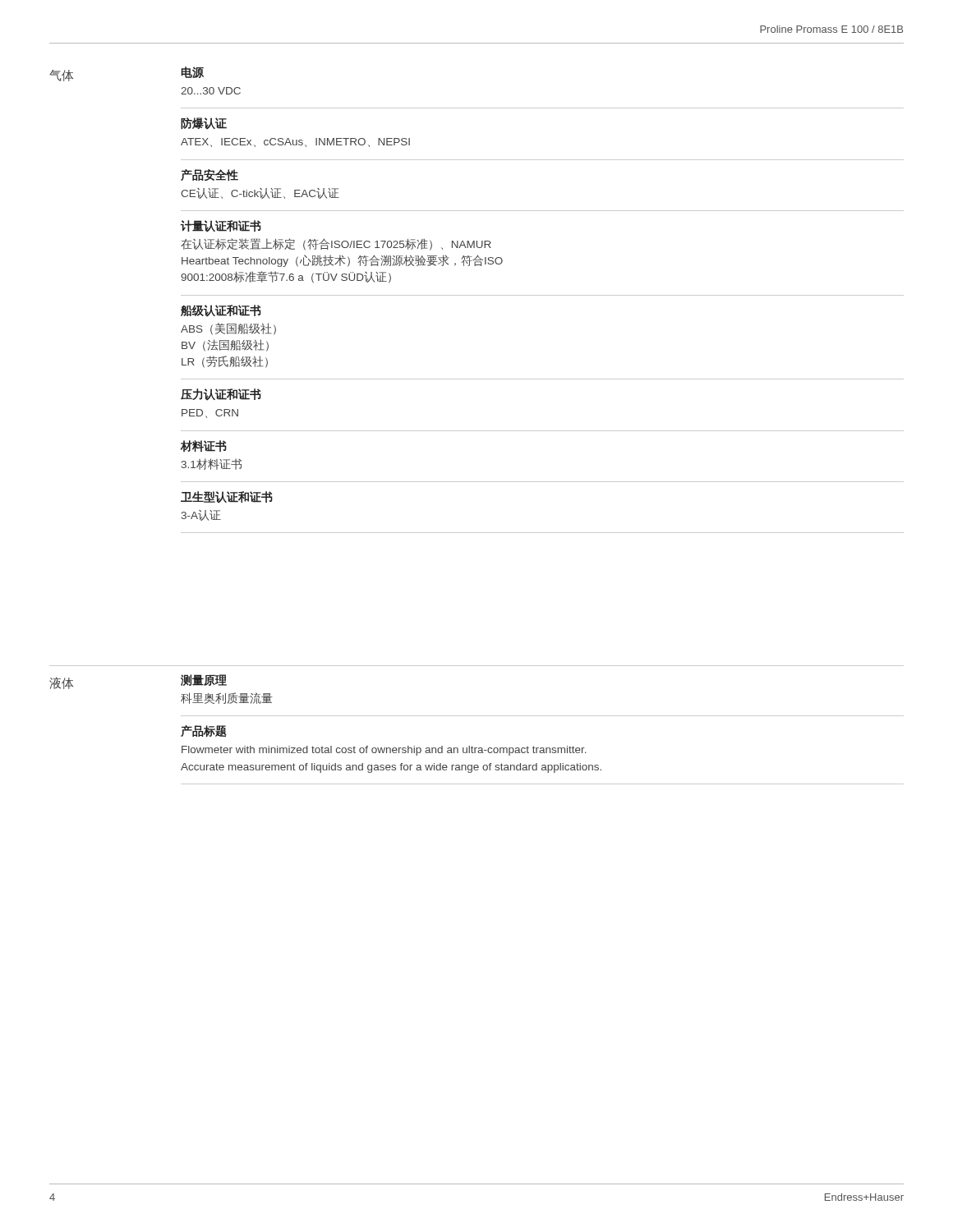Click on the element starting "防爆认证 ATEX、IECEx、cCSAus、INMETRO、NEPSI"
Screen dimensions: 1232x953
204,123
